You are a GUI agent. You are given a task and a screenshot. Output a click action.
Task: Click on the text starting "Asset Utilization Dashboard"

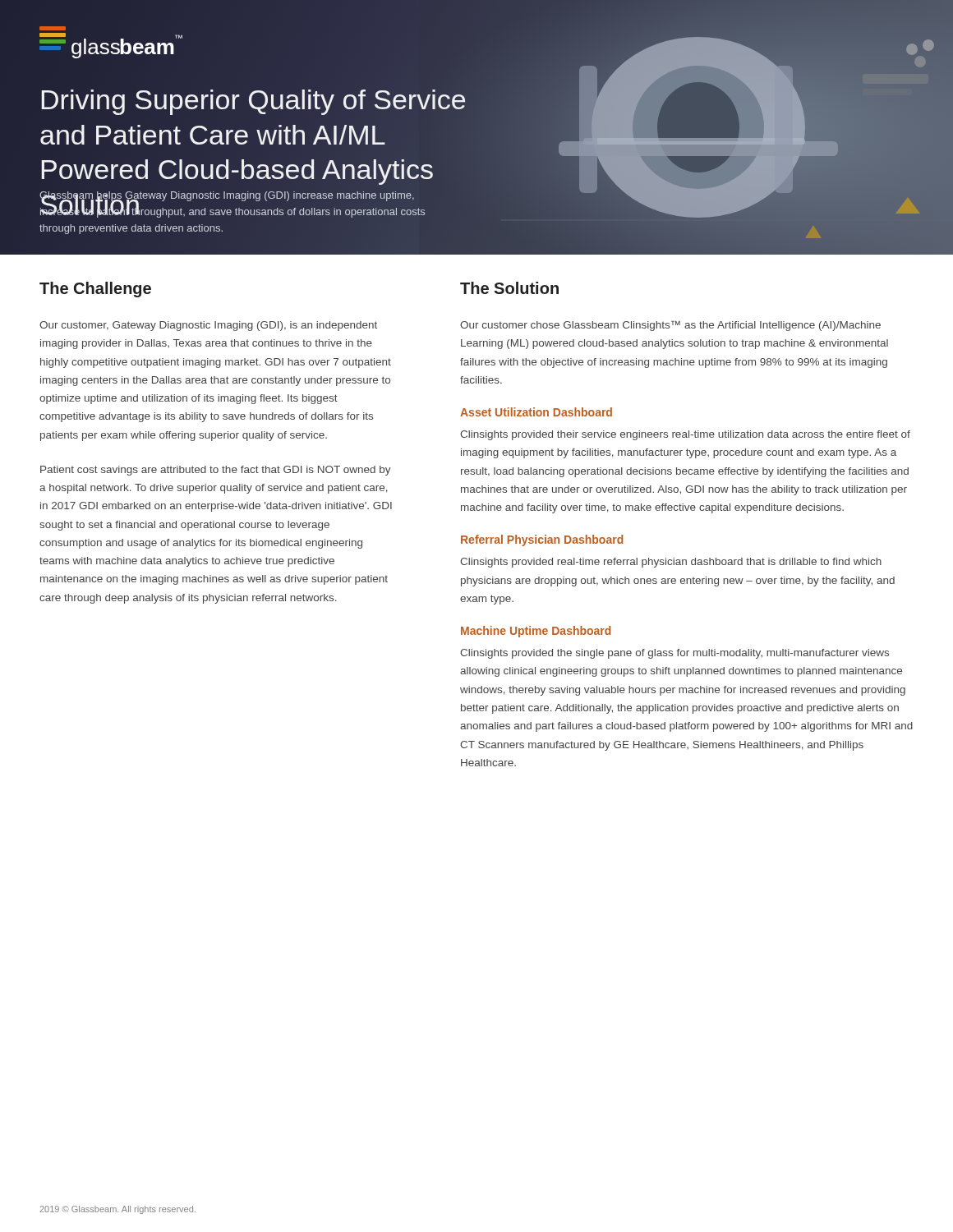(536, 412)
